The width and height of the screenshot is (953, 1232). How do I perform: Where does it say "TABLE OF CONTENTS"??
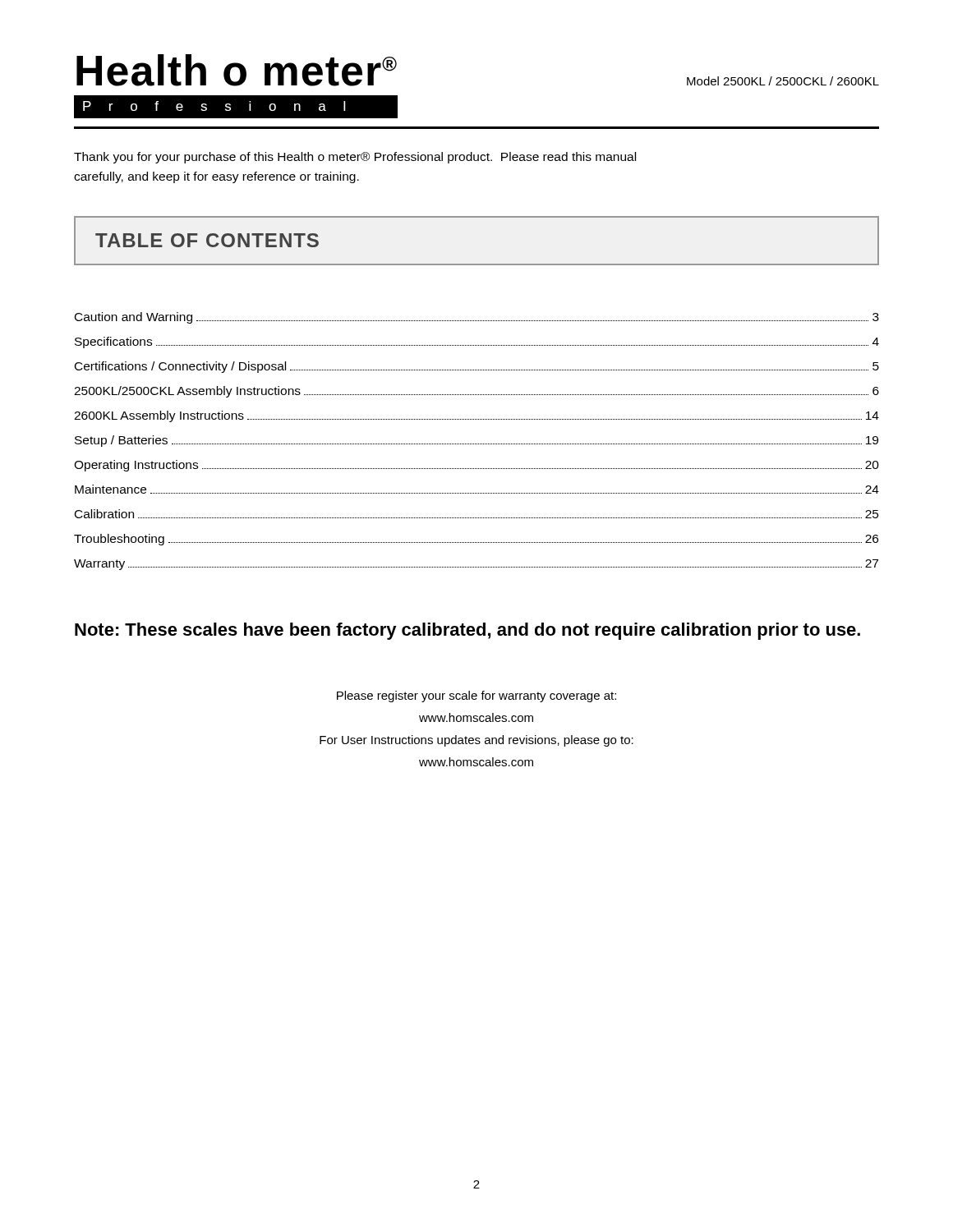click(207, 240)
